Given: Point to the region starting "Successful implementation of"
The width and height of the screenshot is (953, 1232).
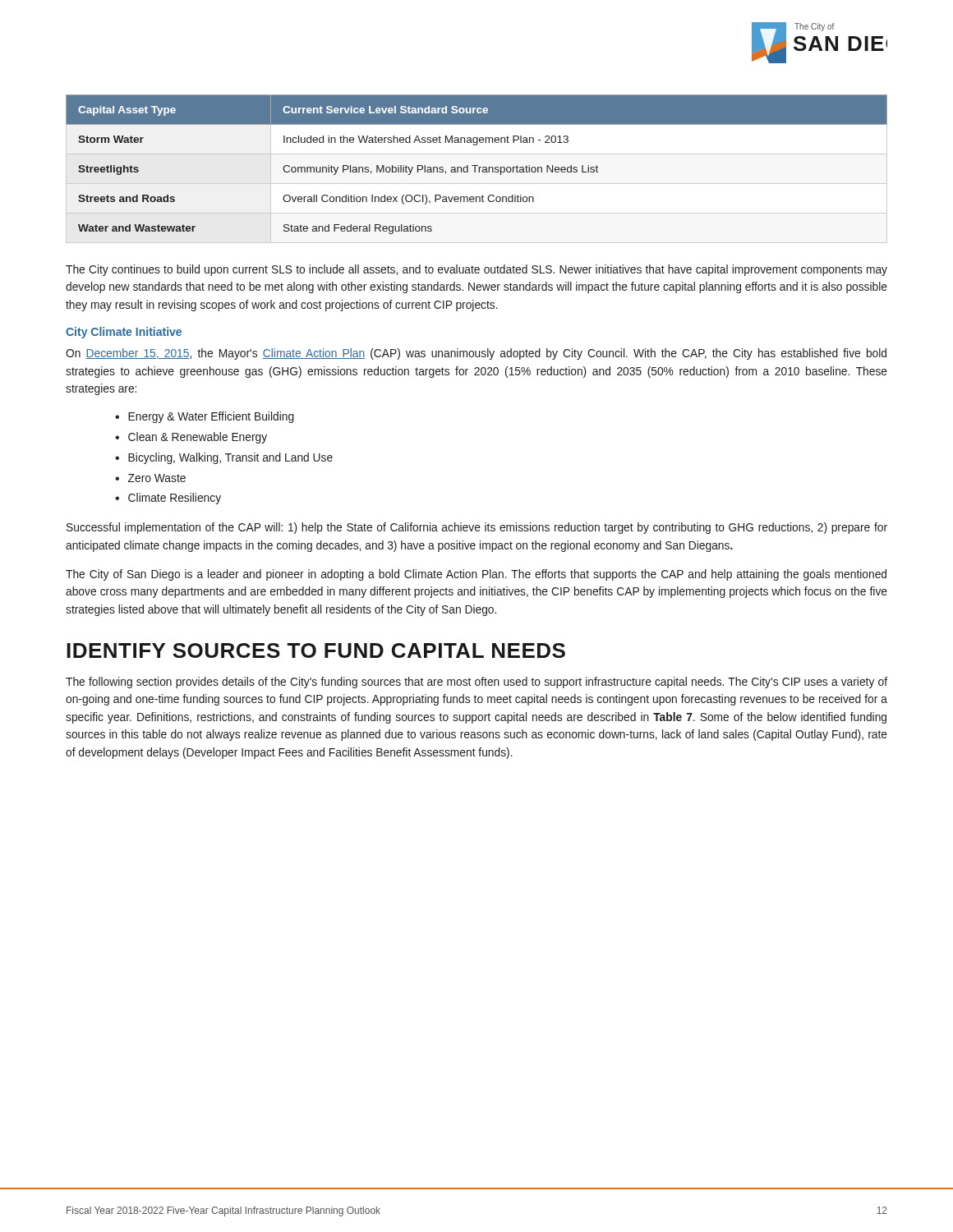Looking at the screenshot, I should (x=476, y=537).
